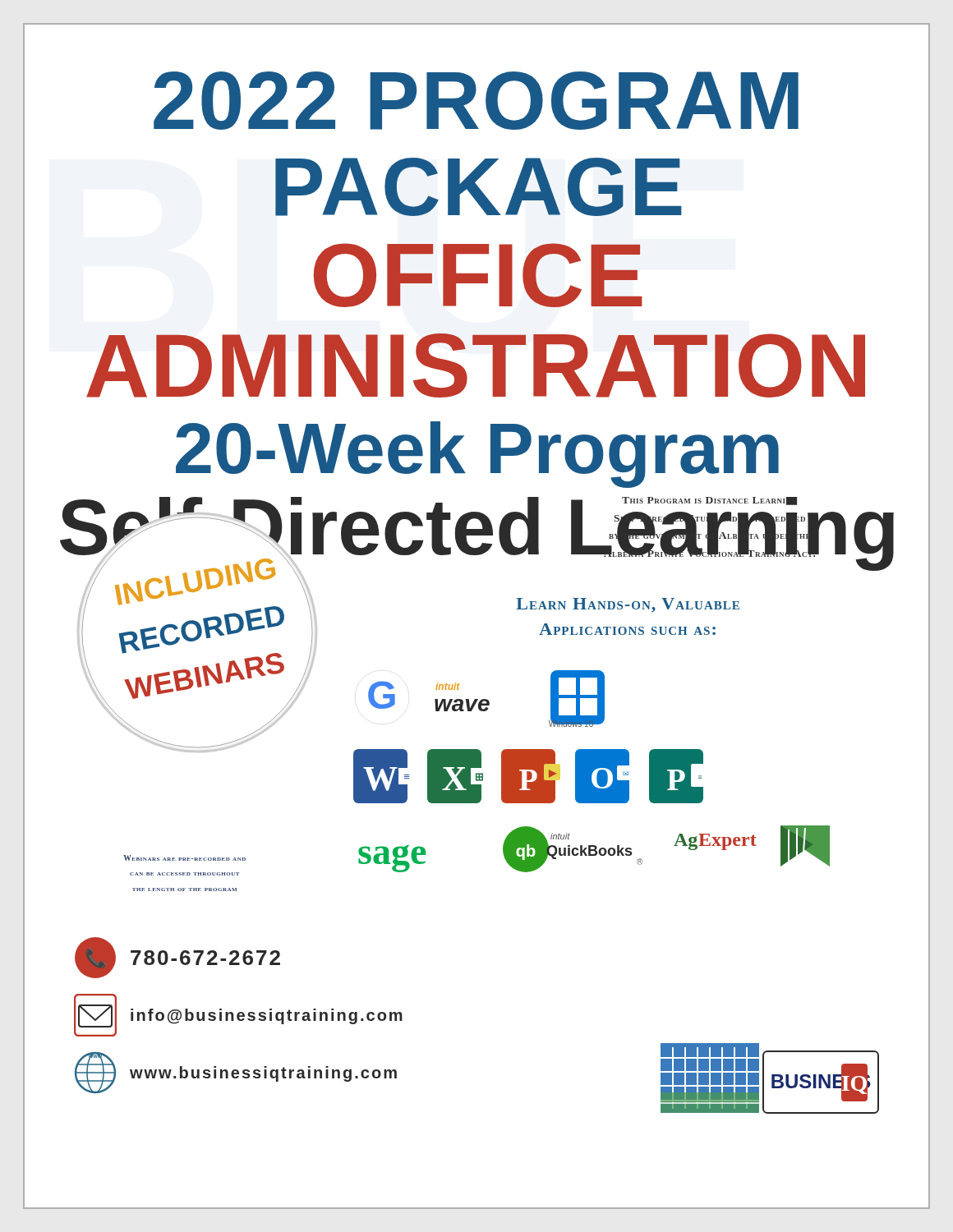Where is the passage that starts "This Program is Distance Learning"?
The height and width of the screenshot is (1232, 953).
point(710,526)
